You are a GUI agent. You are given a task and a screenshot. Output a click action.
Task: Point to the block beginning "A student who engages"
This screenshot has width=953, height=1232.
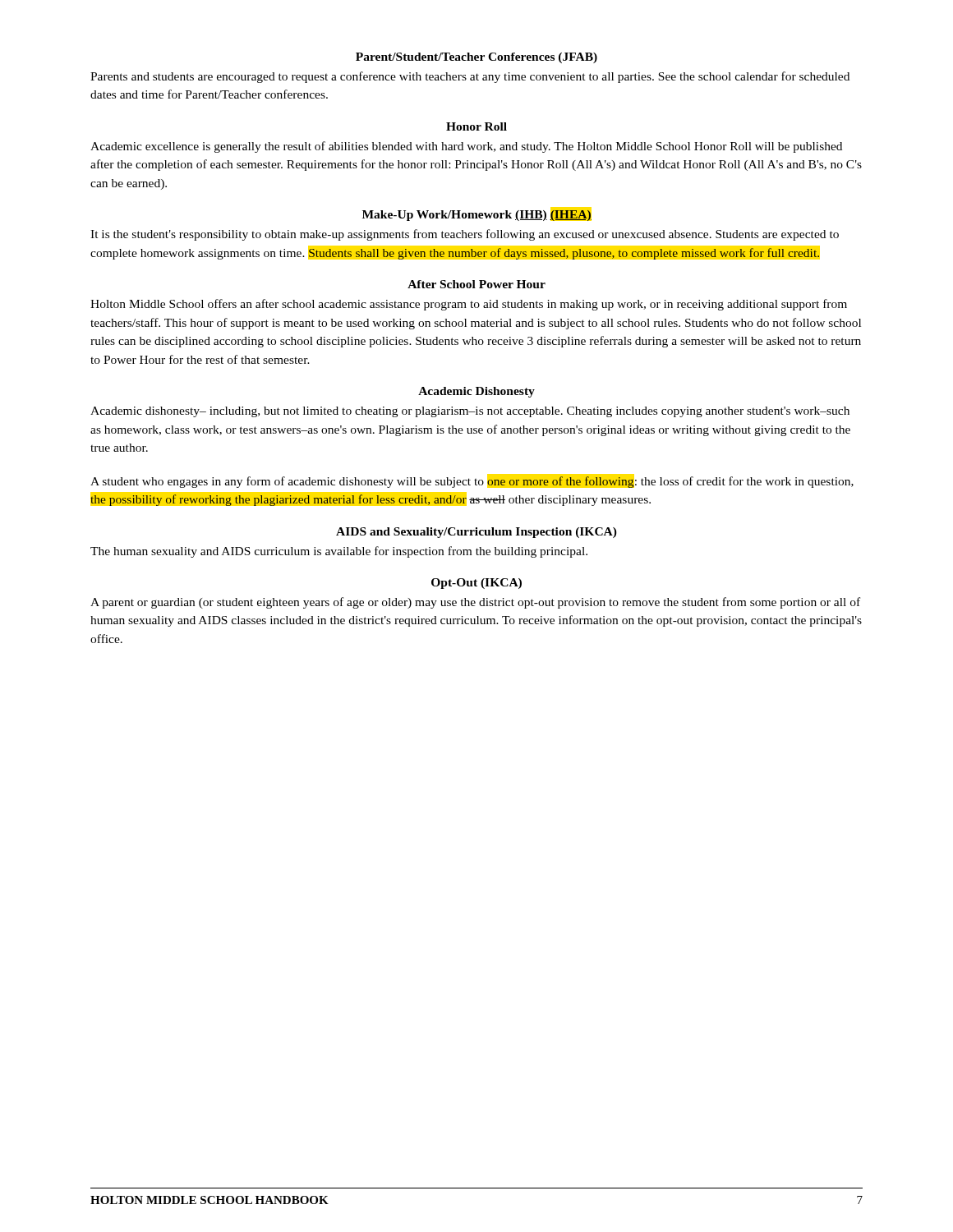coord(472,490)
